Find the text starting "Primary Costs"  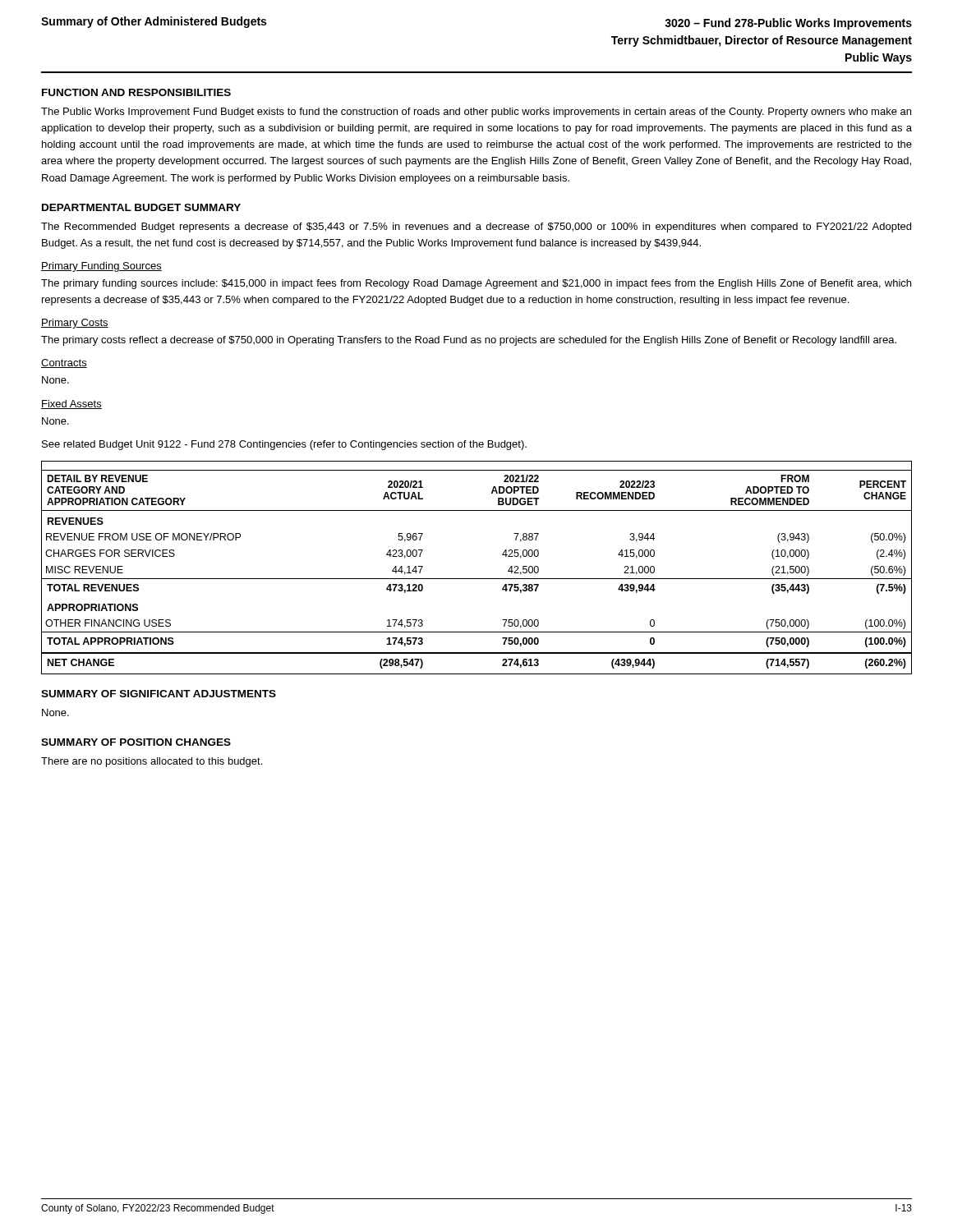coord(75,323)
